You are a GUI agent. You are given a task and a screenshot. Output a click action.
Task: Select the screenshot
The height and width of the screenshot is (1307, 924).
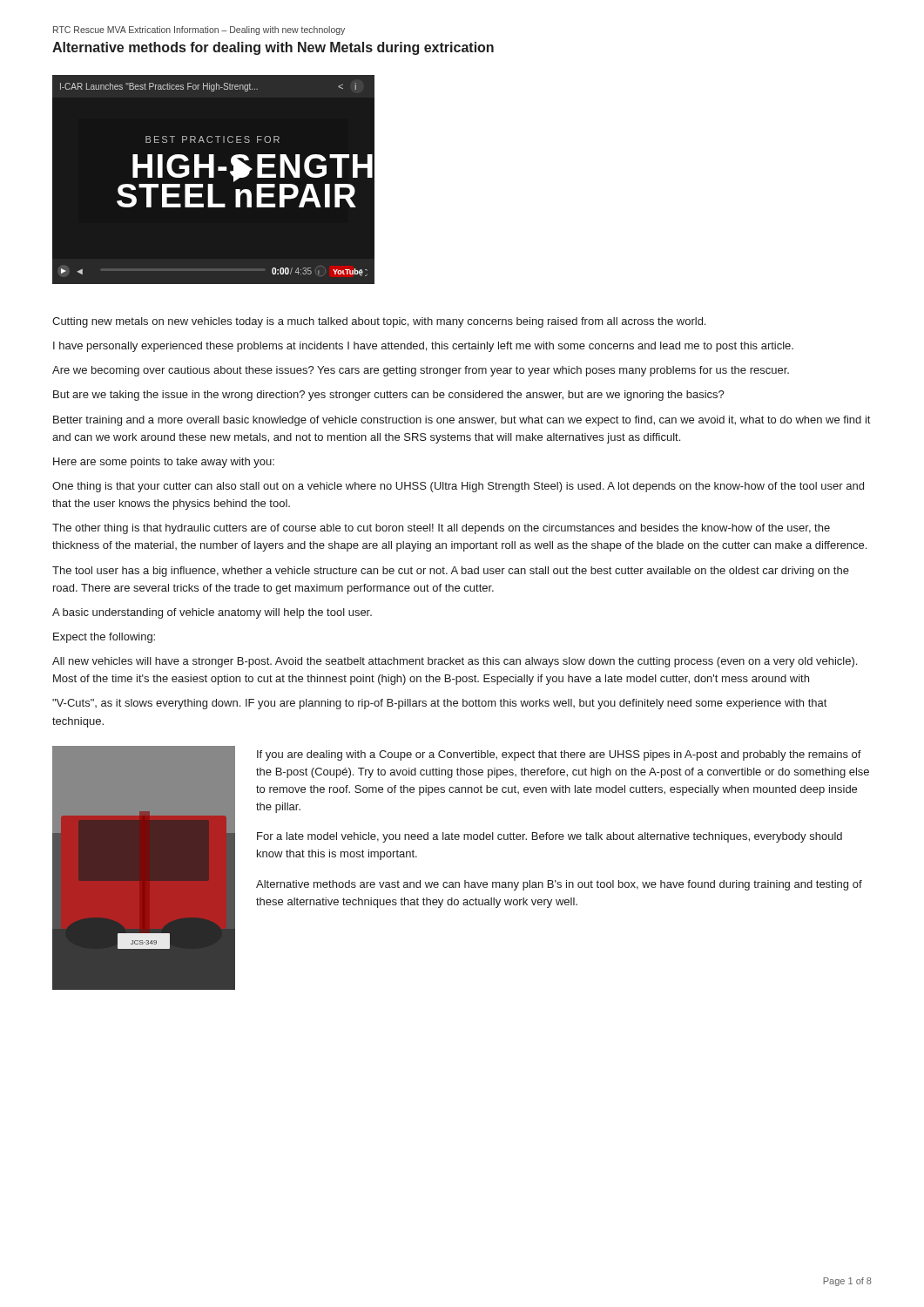tap(462, 181)
